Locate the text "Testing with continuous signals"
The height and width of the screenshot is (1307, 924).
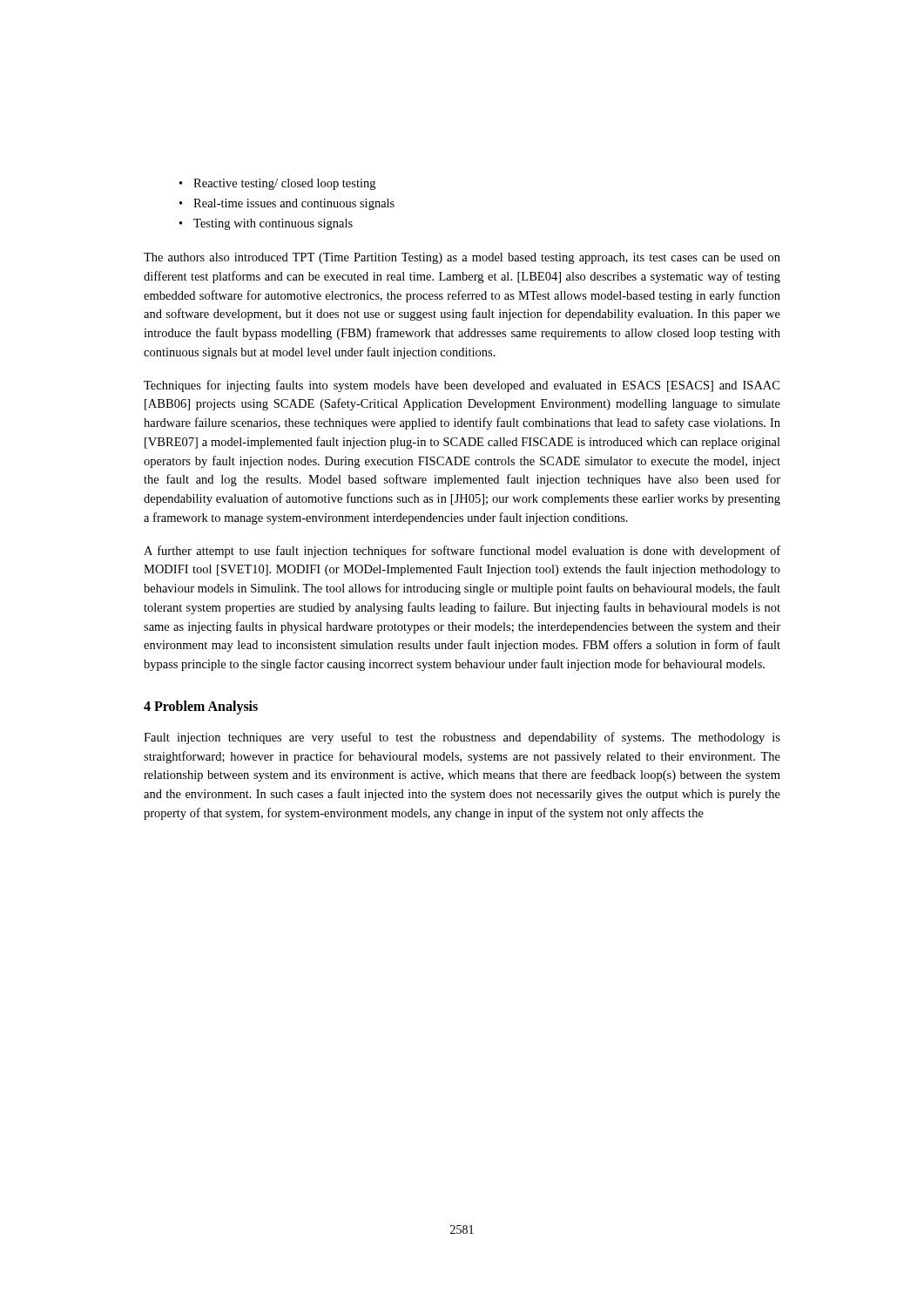tap(273, 223)
